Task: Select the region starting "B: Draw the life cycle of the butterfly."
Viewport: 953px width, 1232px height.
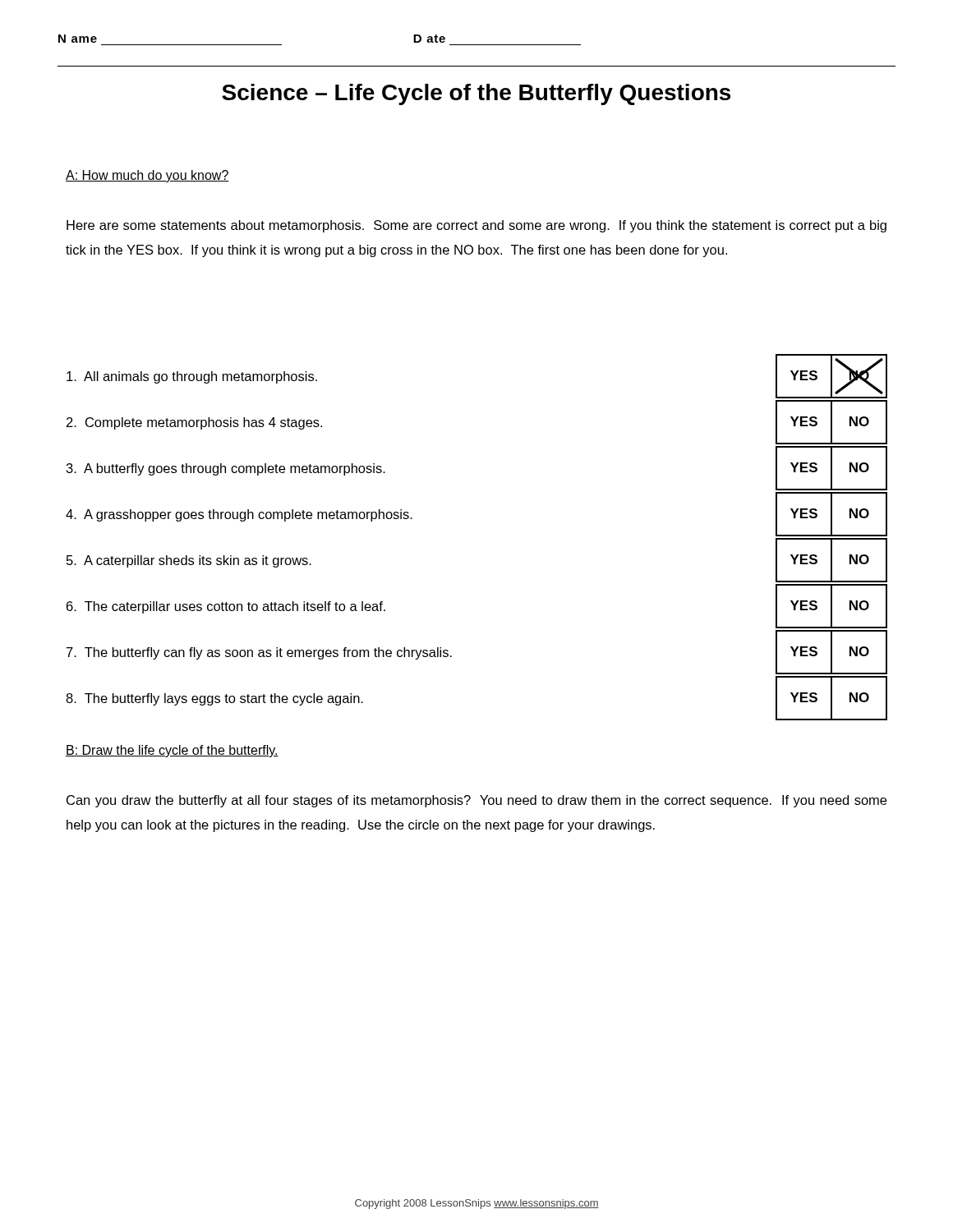Action: (172, 750)
